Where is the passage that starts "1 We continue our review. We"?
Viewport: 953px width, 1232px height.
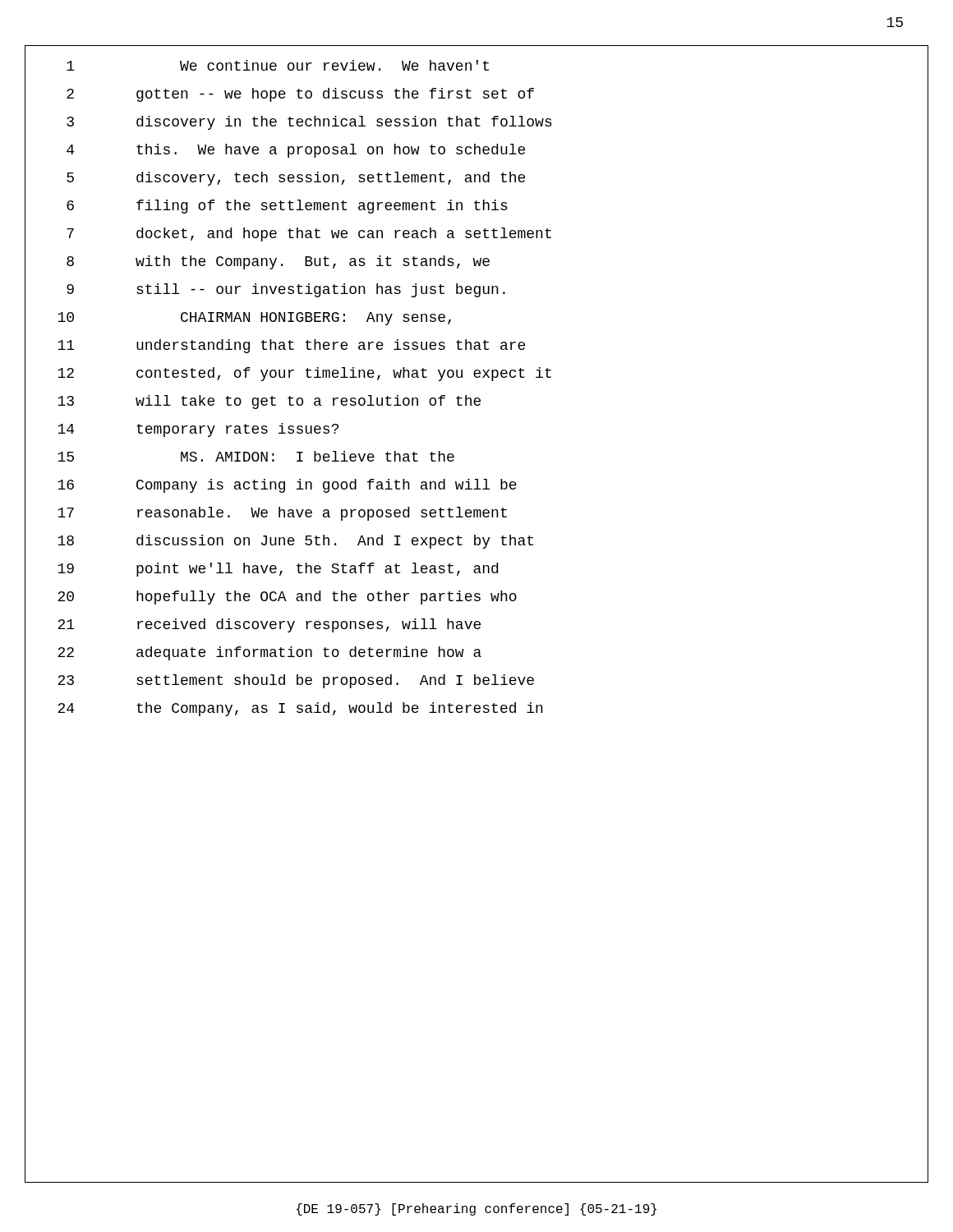pyautogui.click(x=476, y=388)
